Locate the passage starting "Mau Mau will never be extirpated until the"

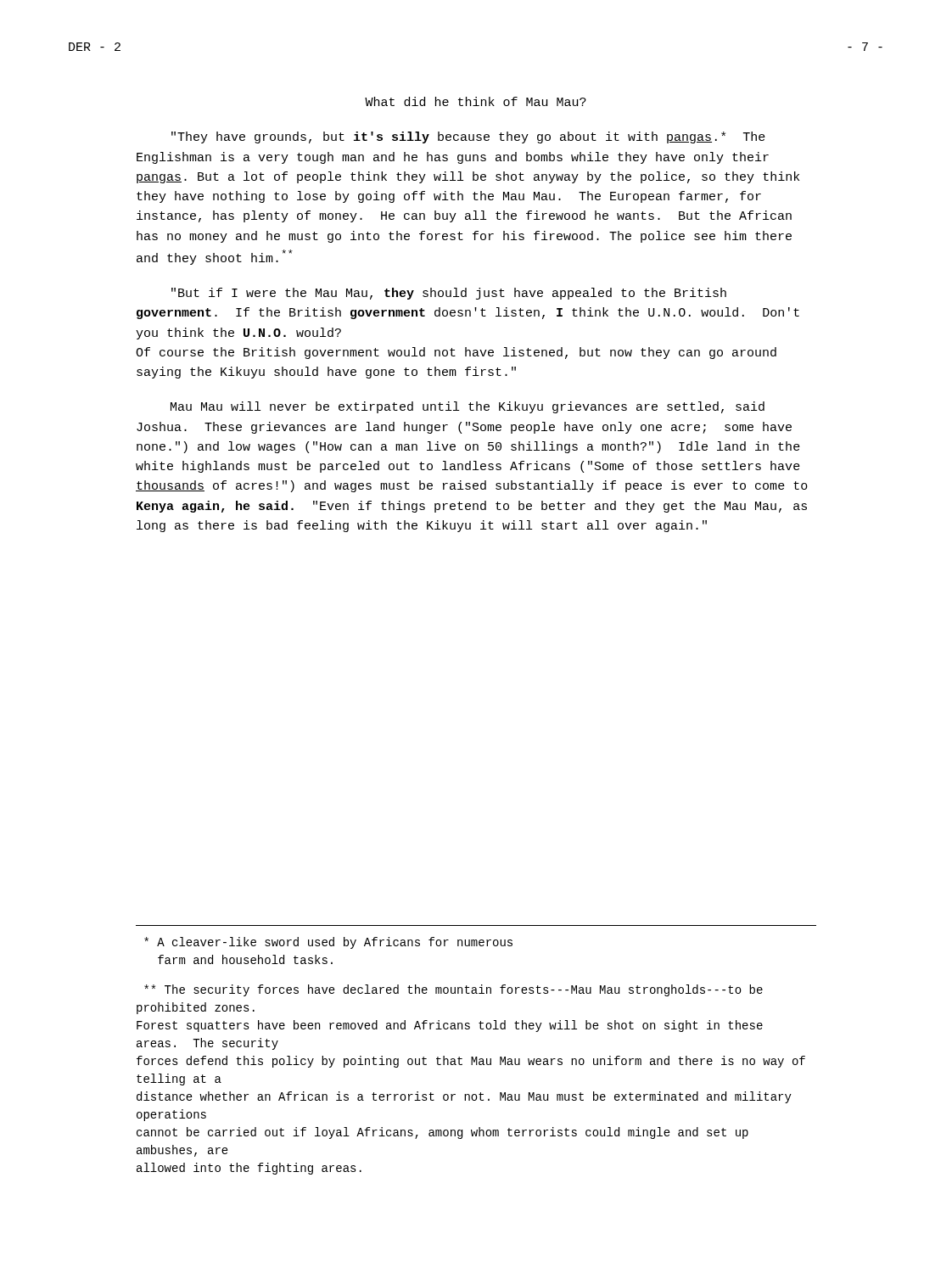click(x=472, y=467)
